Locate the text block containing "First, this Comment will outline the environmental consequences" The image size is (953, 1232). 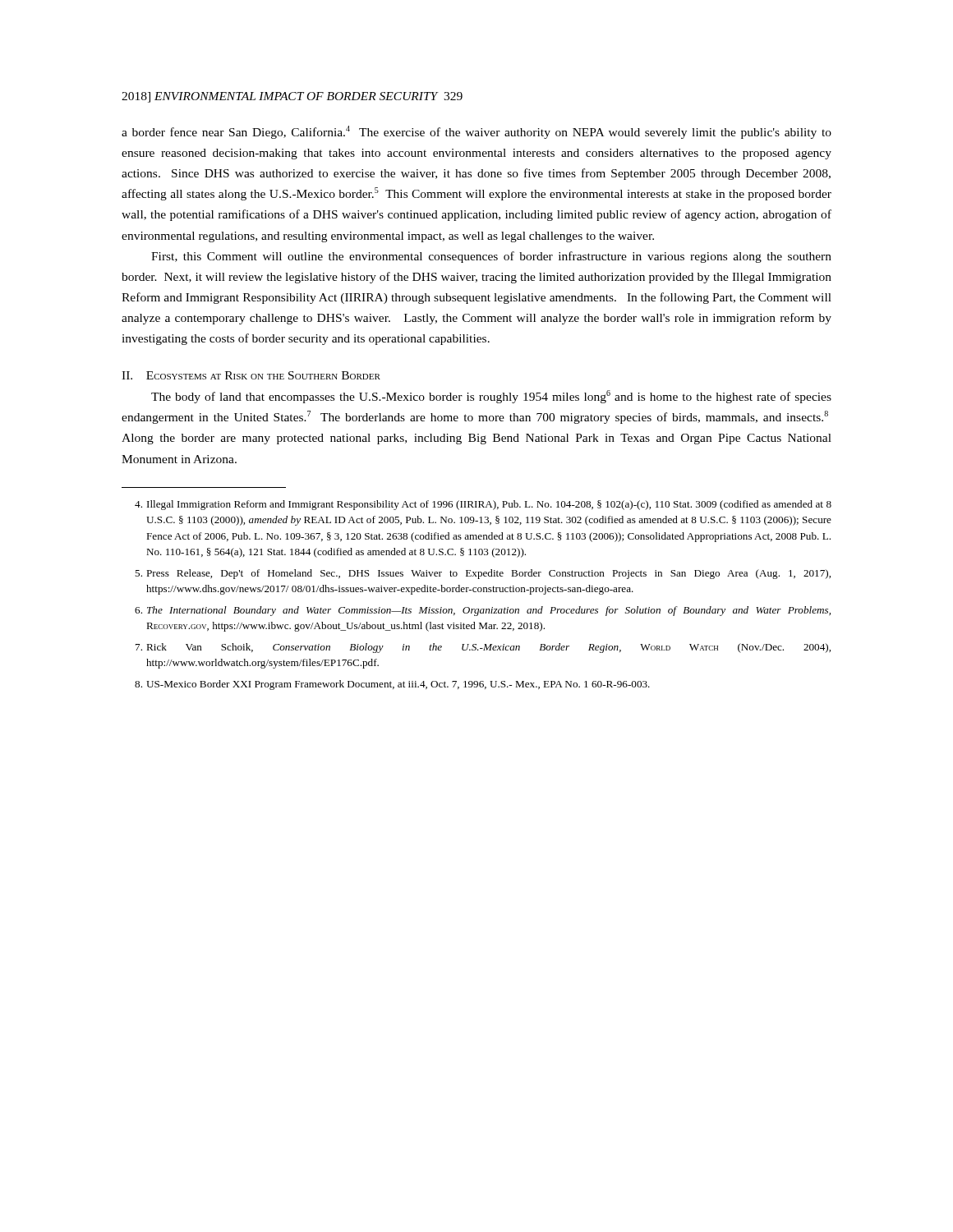476,297
